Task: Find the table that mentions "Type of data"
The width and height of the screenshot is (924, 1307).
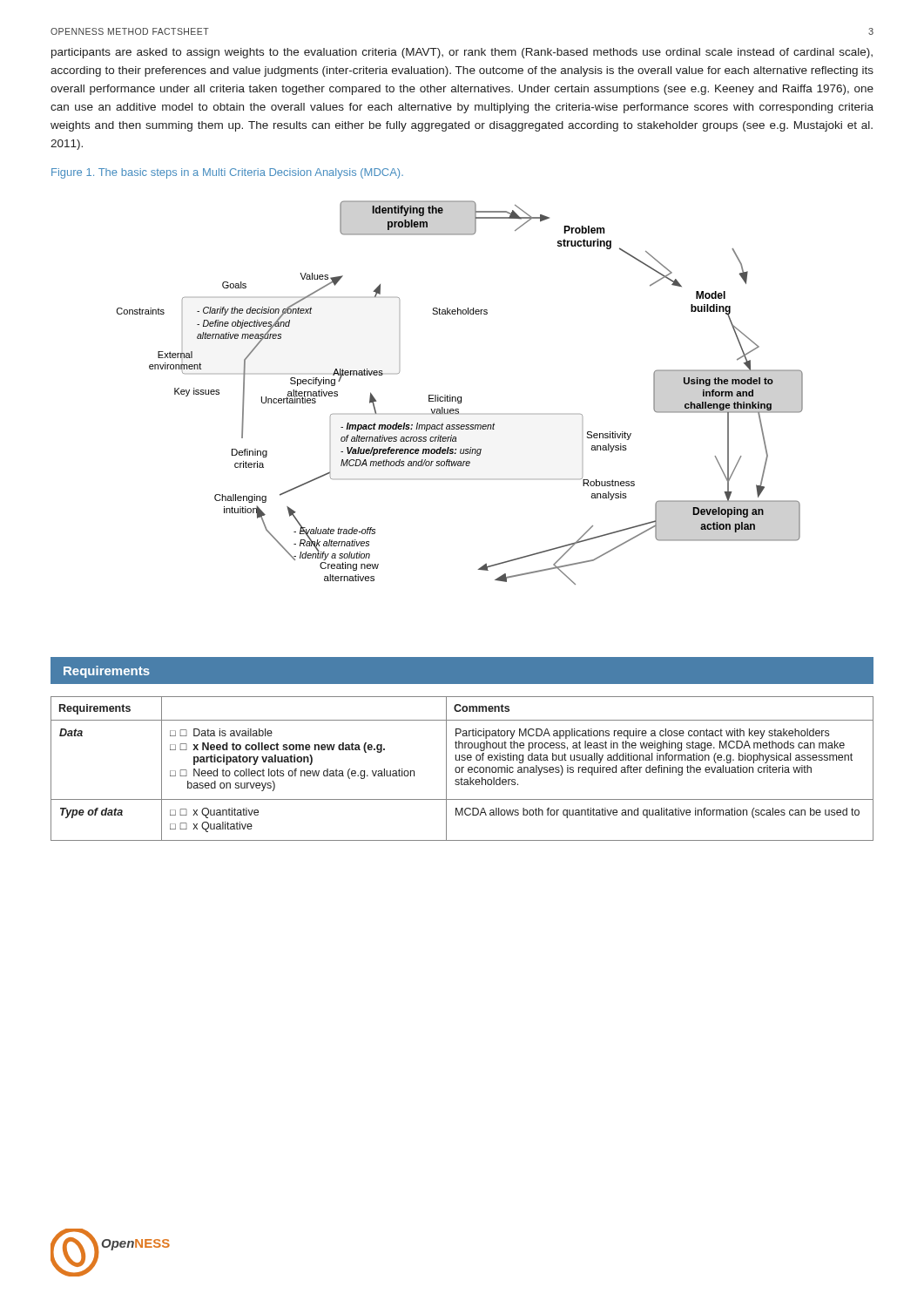Action: coord(462,768)
